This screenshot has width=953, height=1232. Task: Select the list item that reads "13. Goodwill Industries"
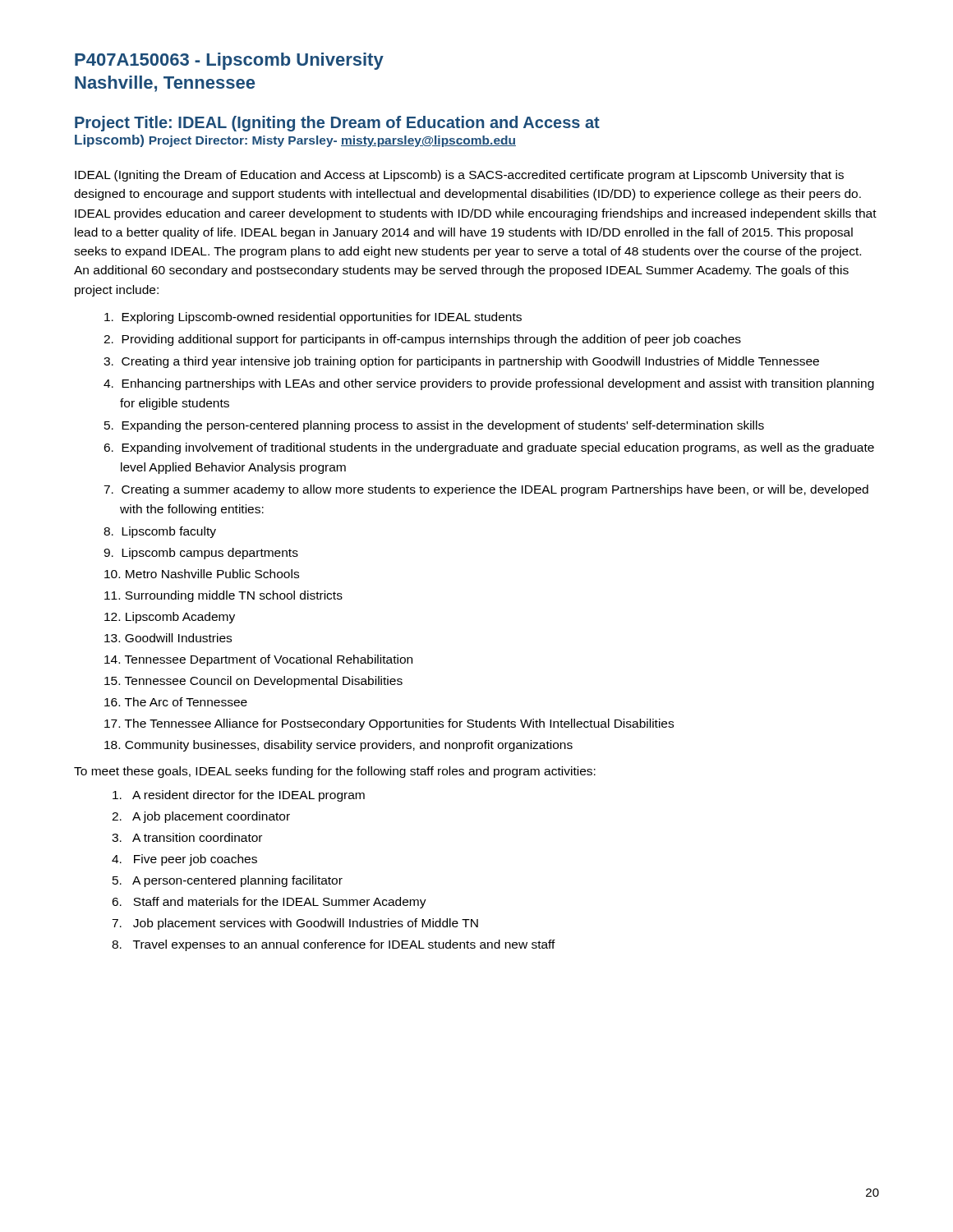coord(168,638)
